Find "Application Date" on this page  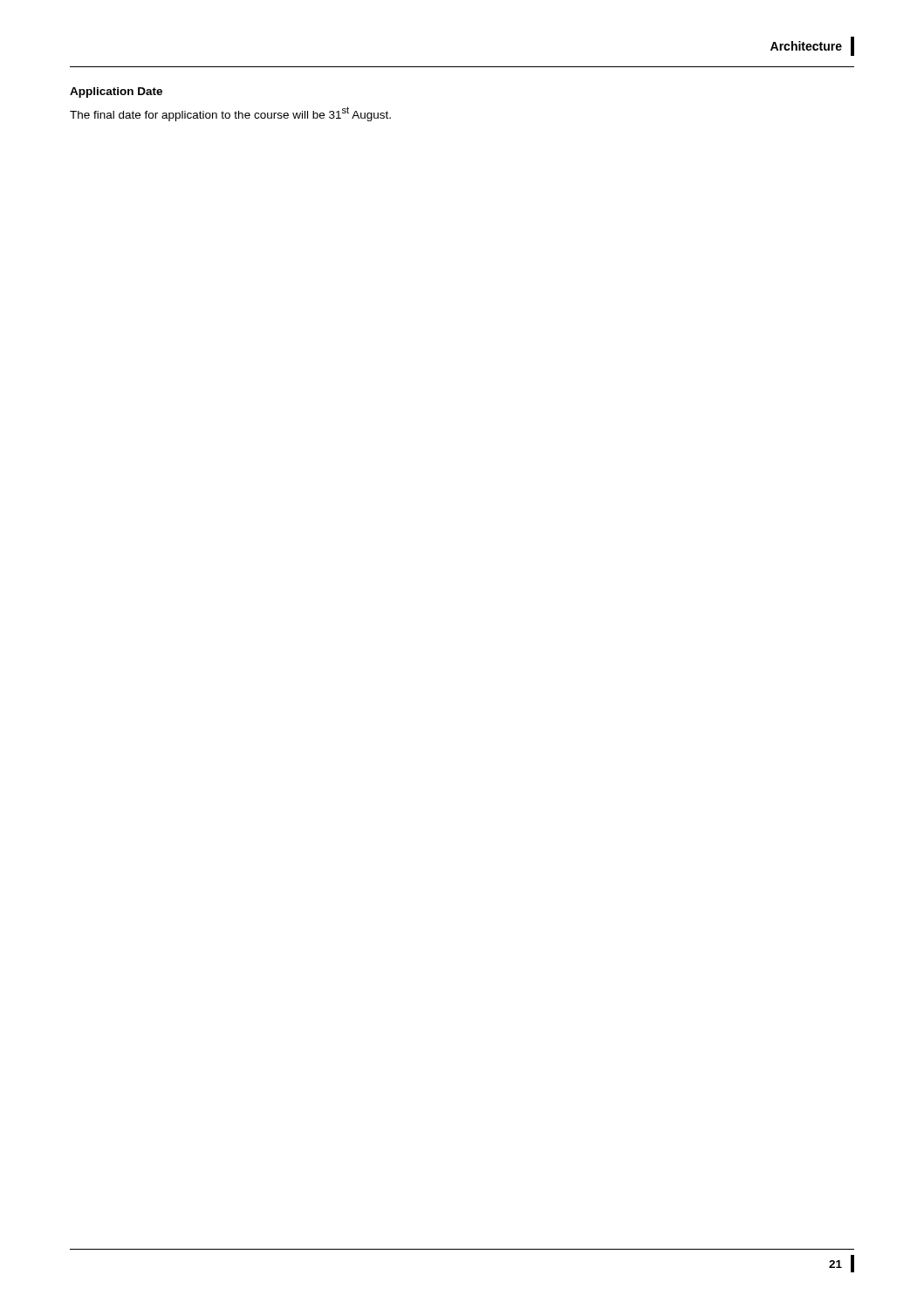[116, 91]
